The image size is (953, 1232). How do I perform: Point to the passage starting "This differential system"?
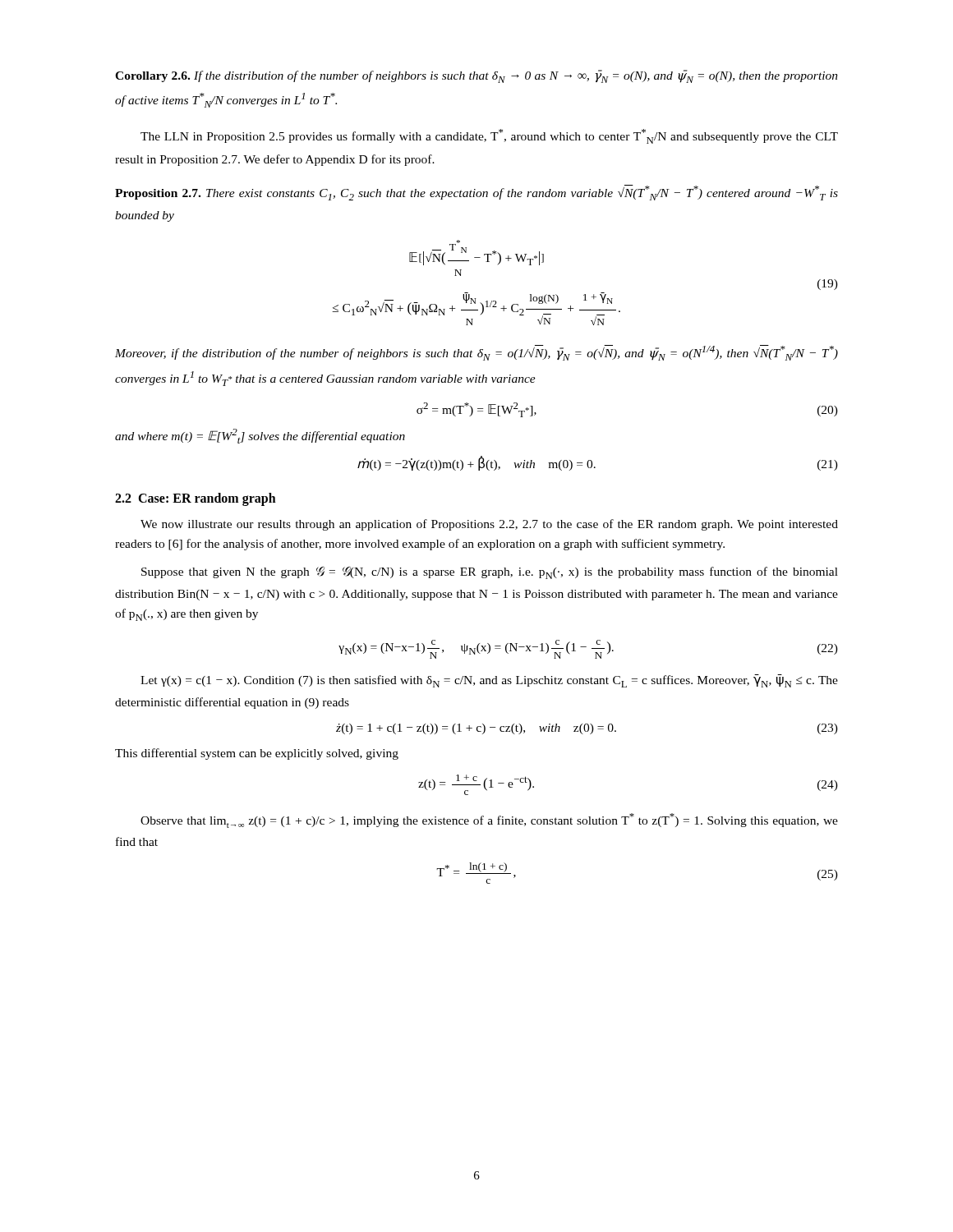click(x=257, y=753)
